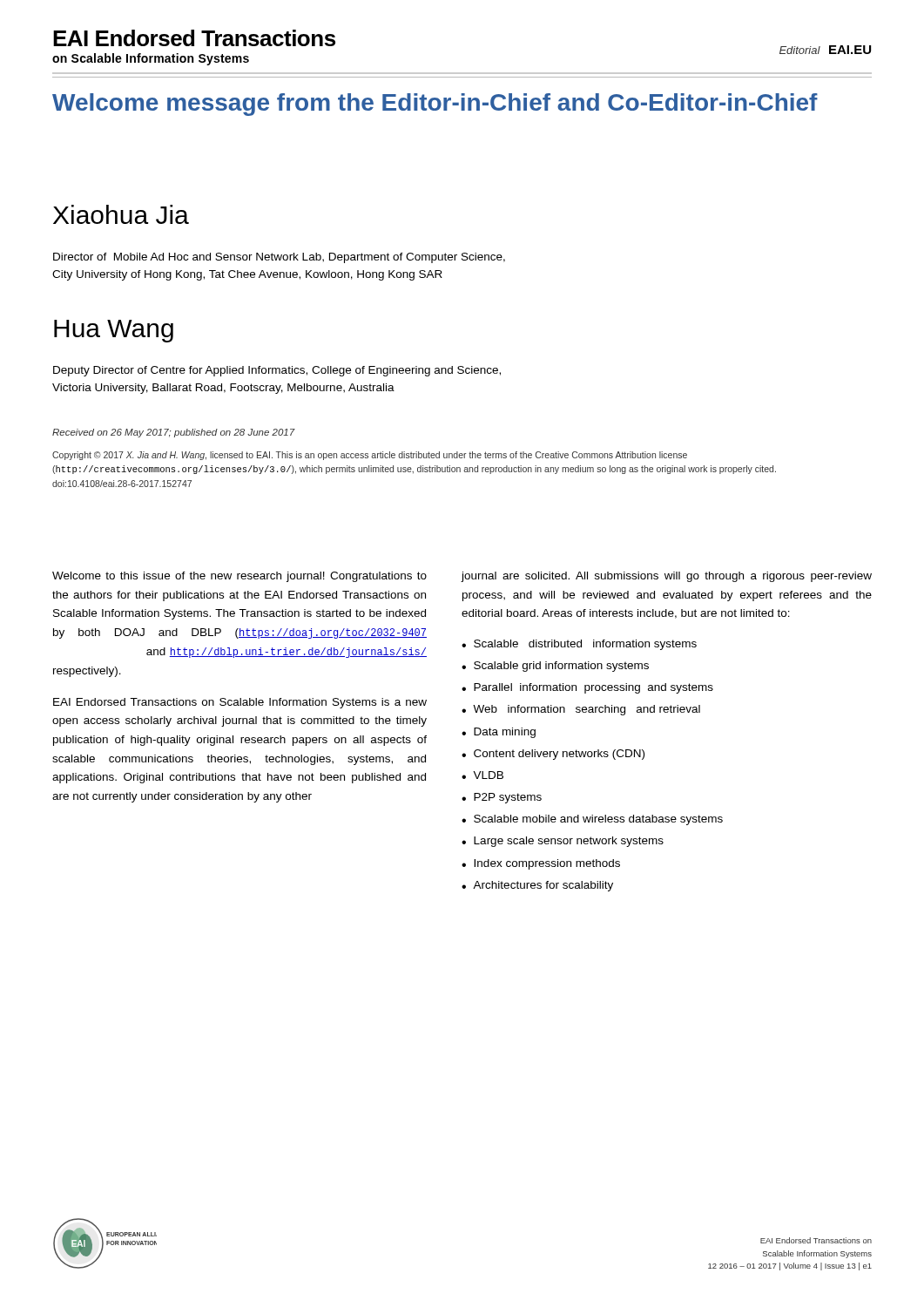Screen dimensions: 1307x924
Task: Click on the text block starting "Welcome to this issue of the new"
Action: tap(240, 686)
